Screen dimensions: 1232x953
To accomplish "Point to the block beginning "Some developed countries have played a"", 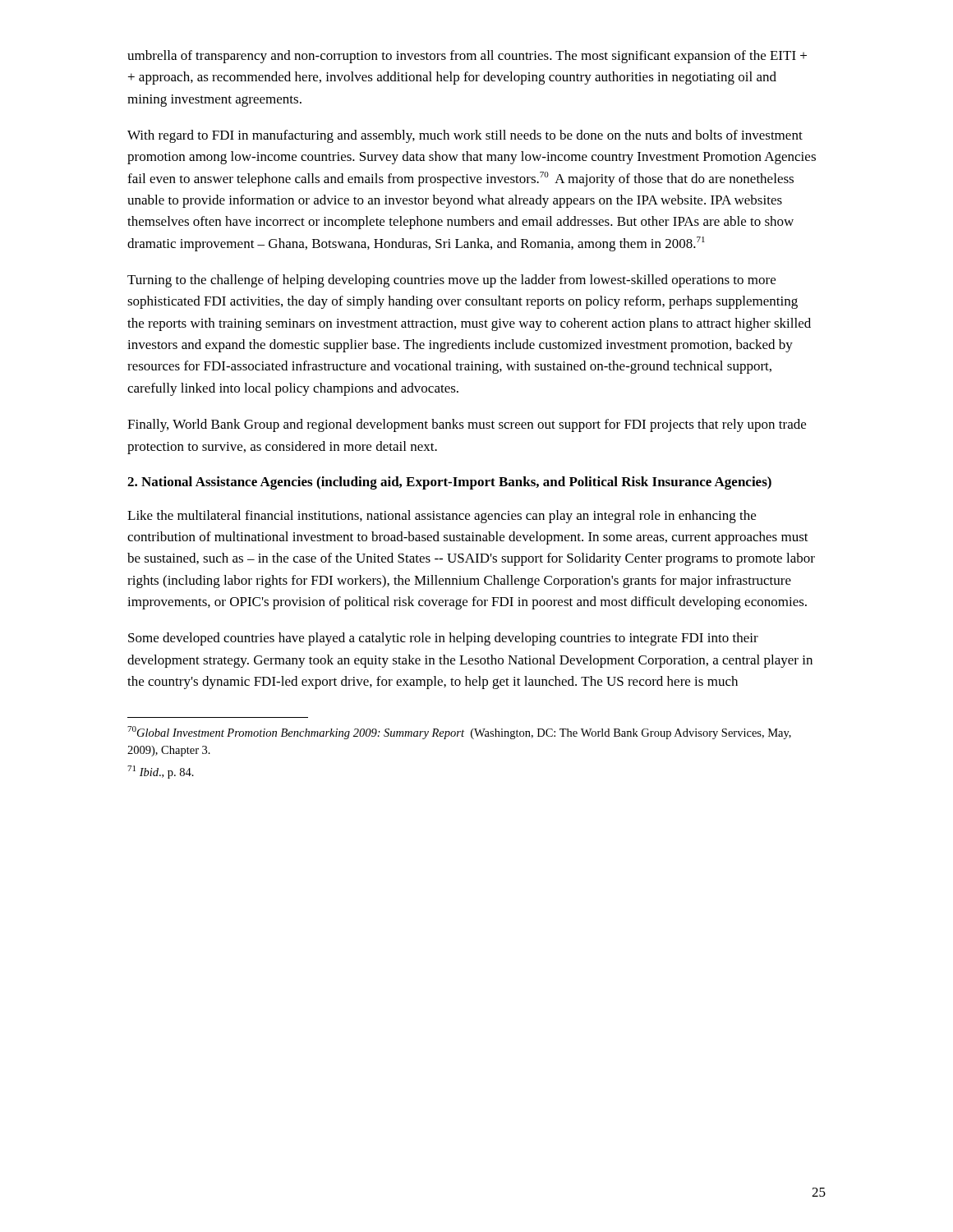I will [472, 660].
